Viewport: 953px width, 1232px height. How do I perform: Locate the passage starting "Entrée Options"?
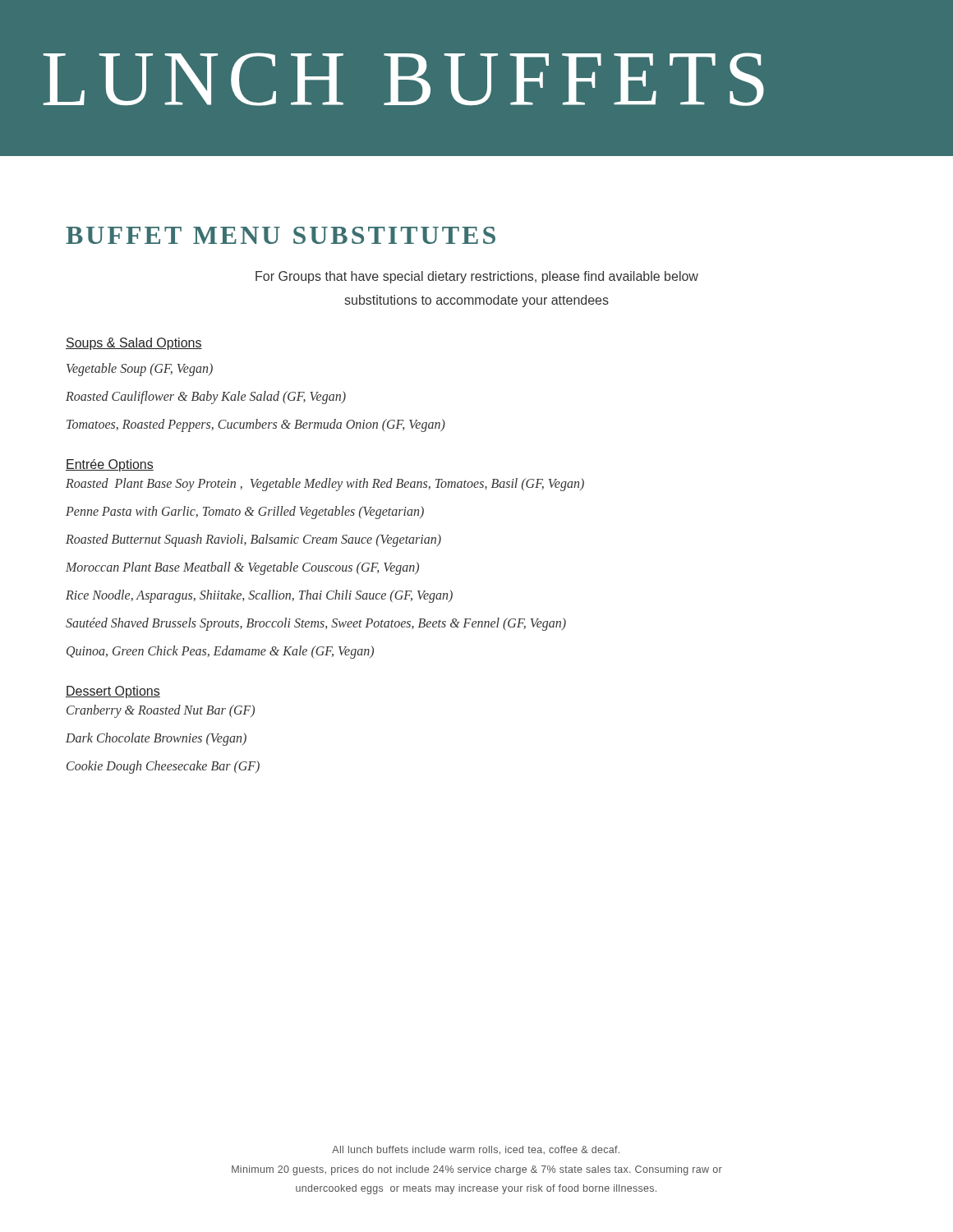(x=110, y=464)
